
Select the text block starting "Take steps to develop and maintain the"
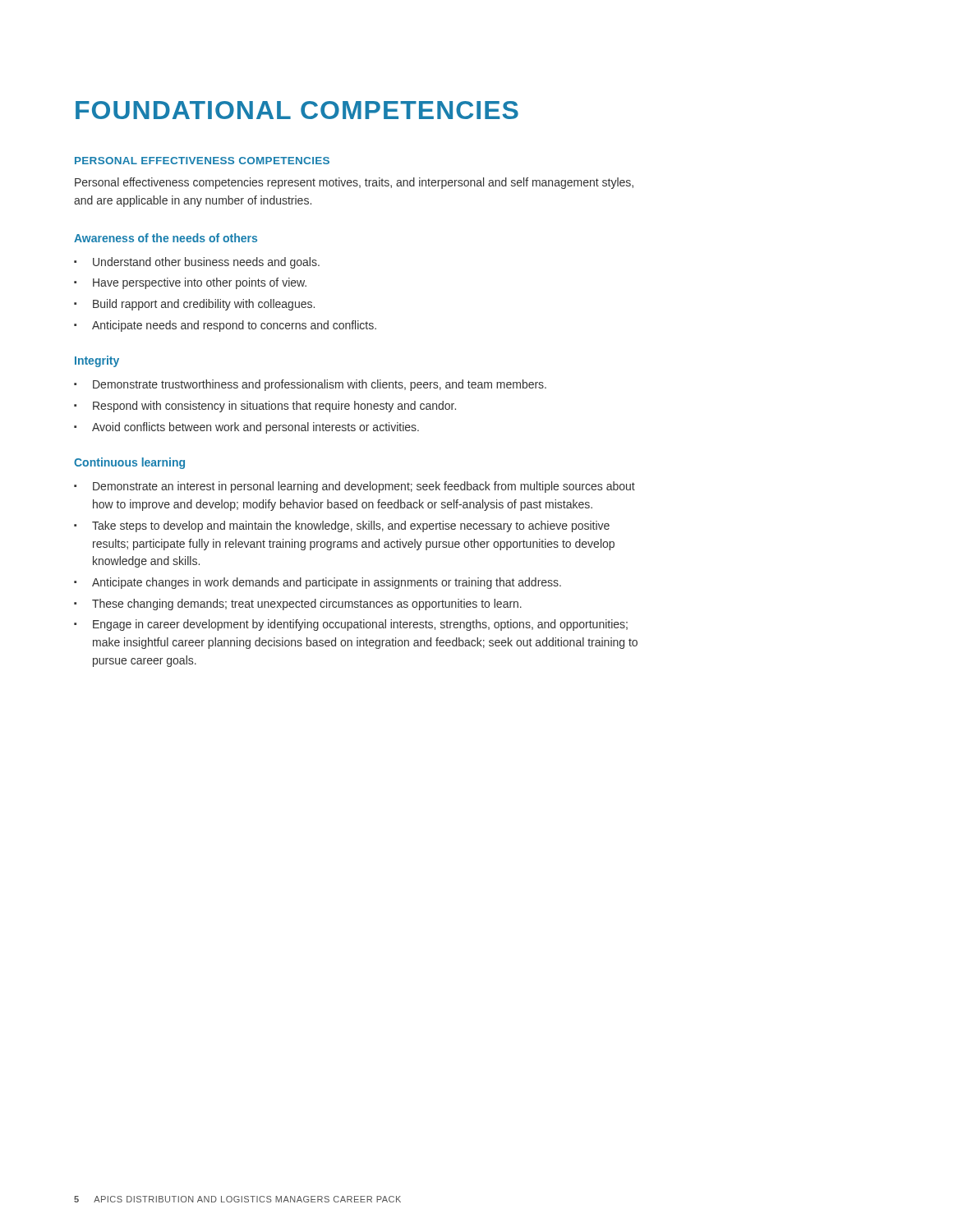(361, 544)
